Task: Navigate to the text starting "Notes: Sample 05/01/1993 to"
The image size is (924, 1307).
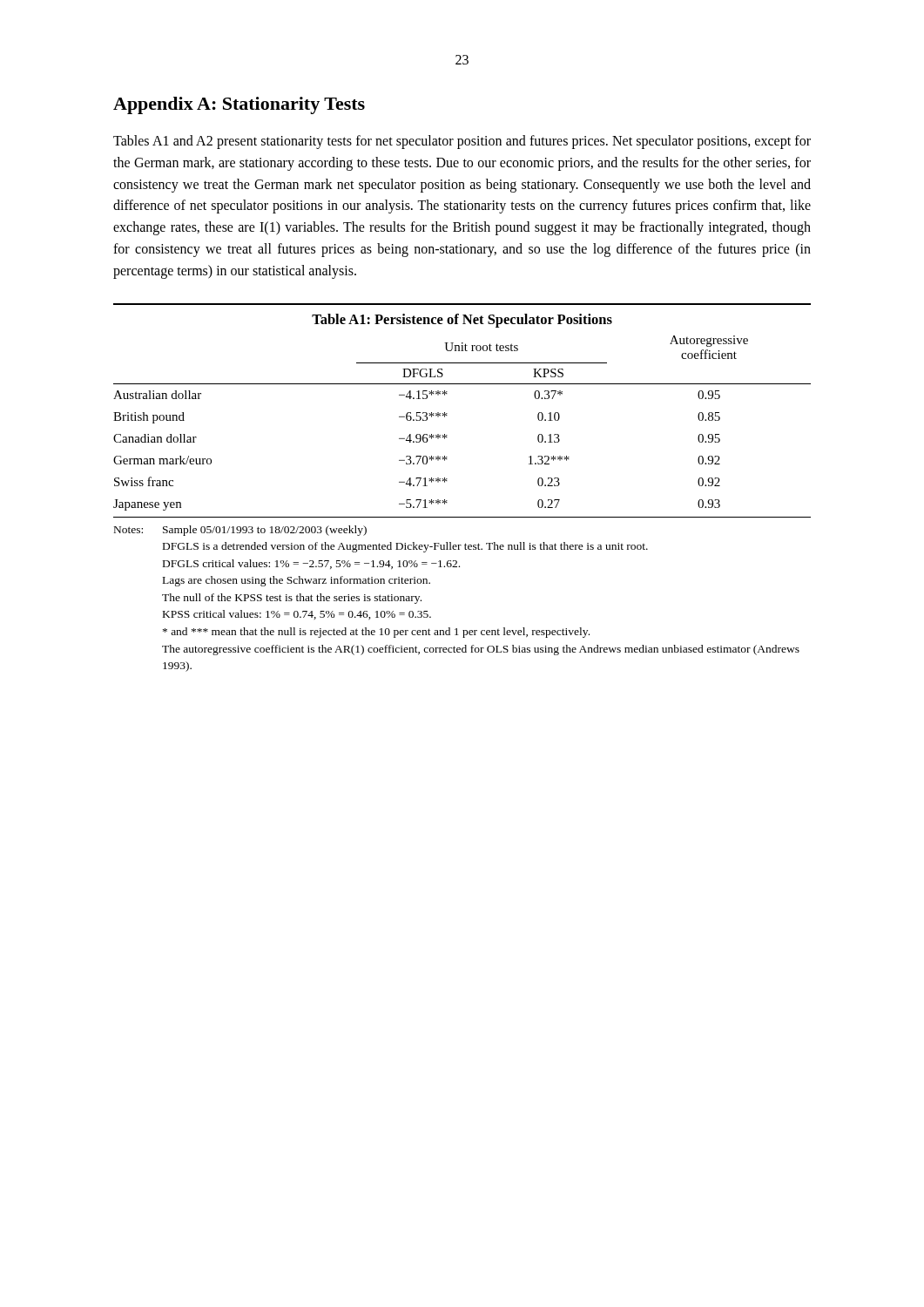Action: 240,531
